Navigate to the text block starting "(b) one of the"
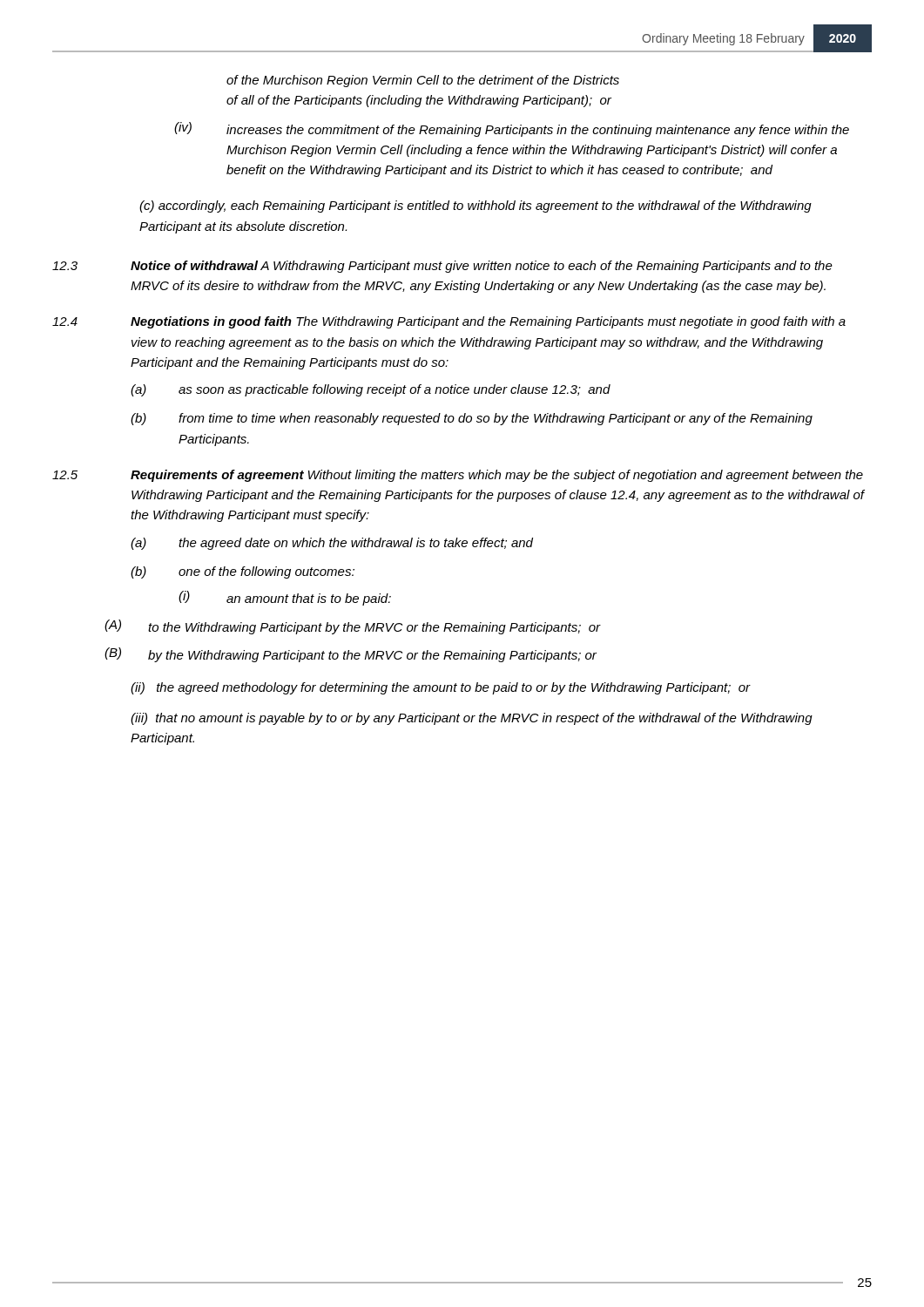924x1307 pixels. [x=243, y=572]
